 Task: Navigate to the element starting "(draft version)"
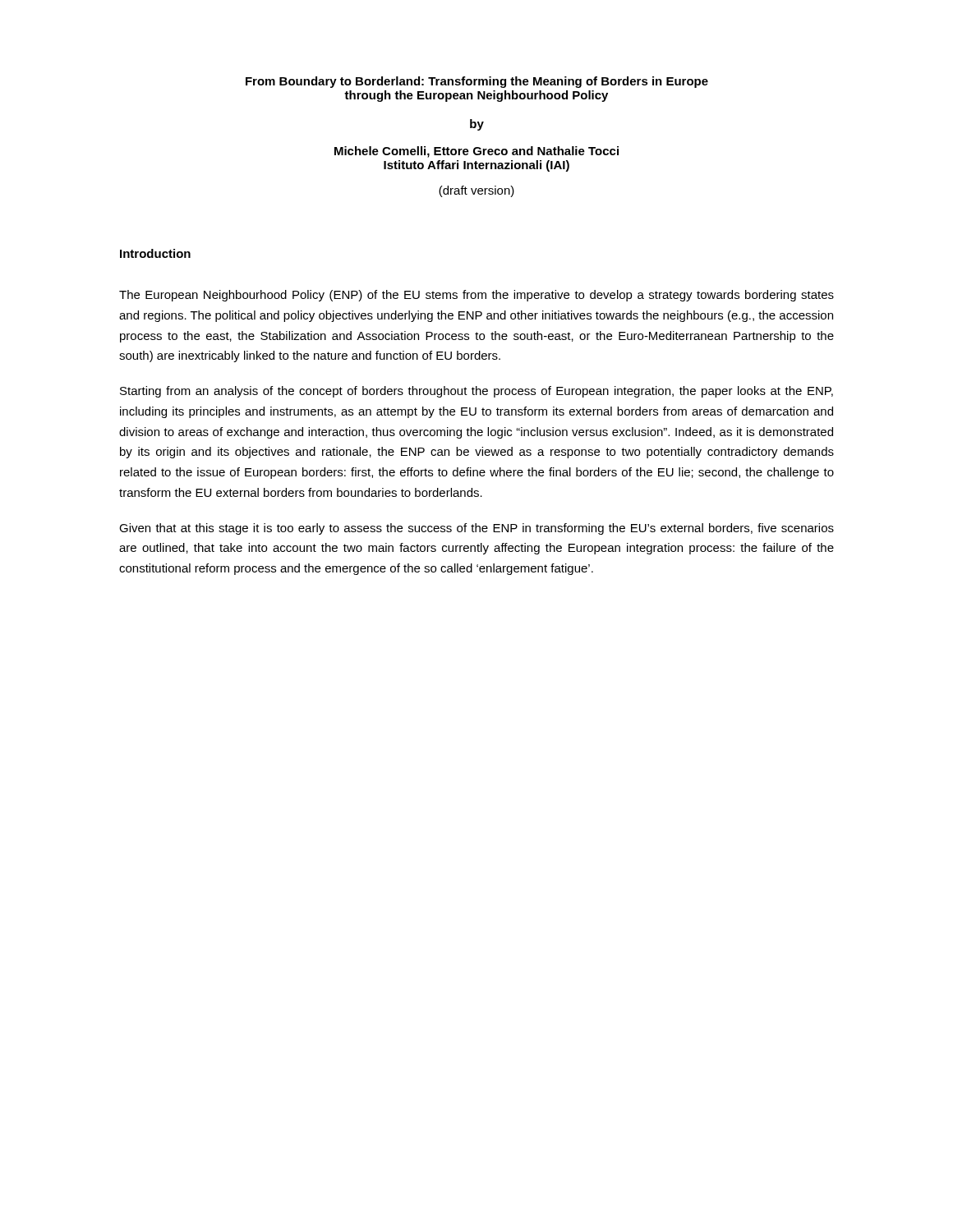tap(476, 190)
